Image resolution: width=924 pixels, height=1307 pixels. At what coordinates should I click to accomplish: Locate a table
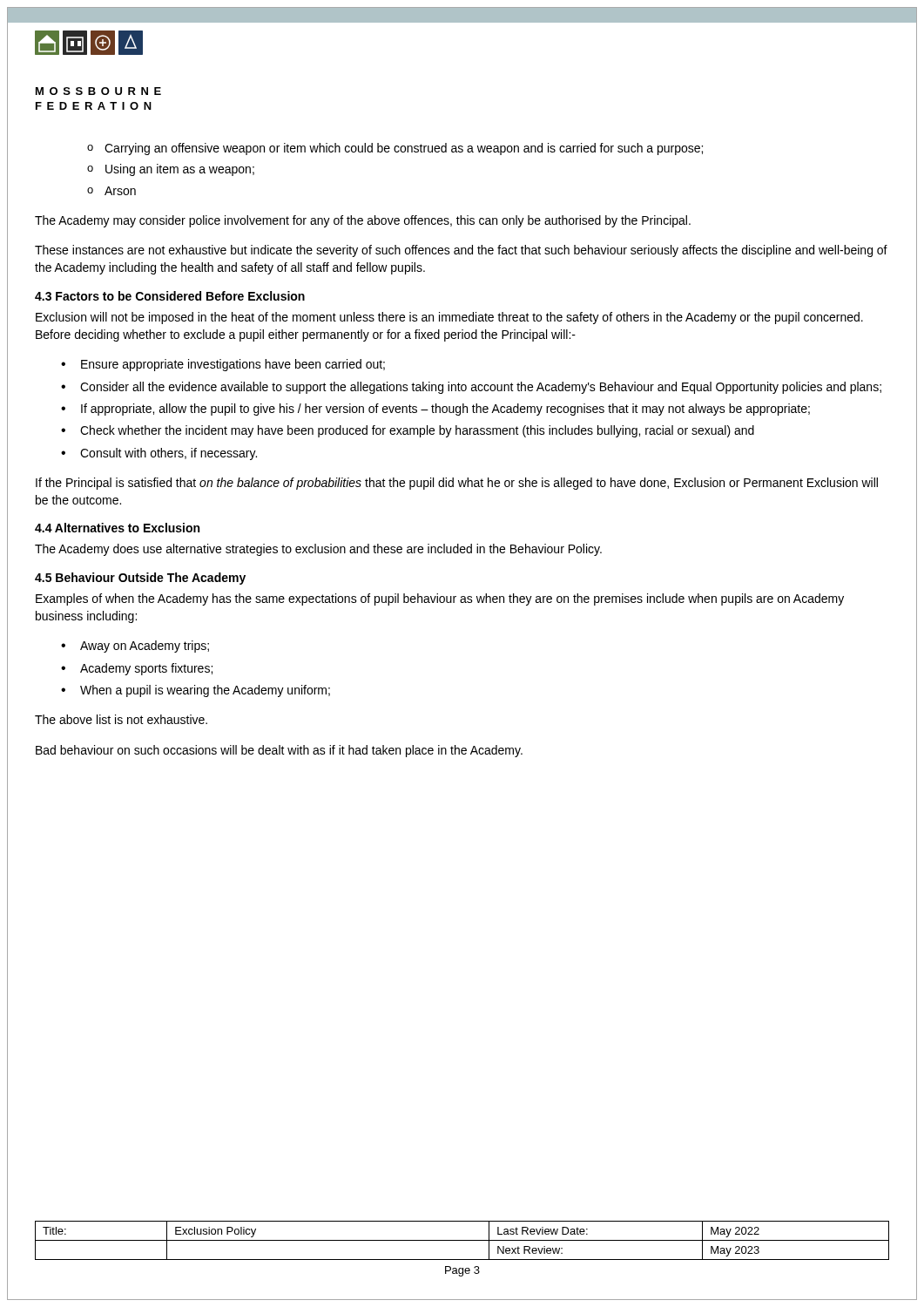tap(462, 1240)
